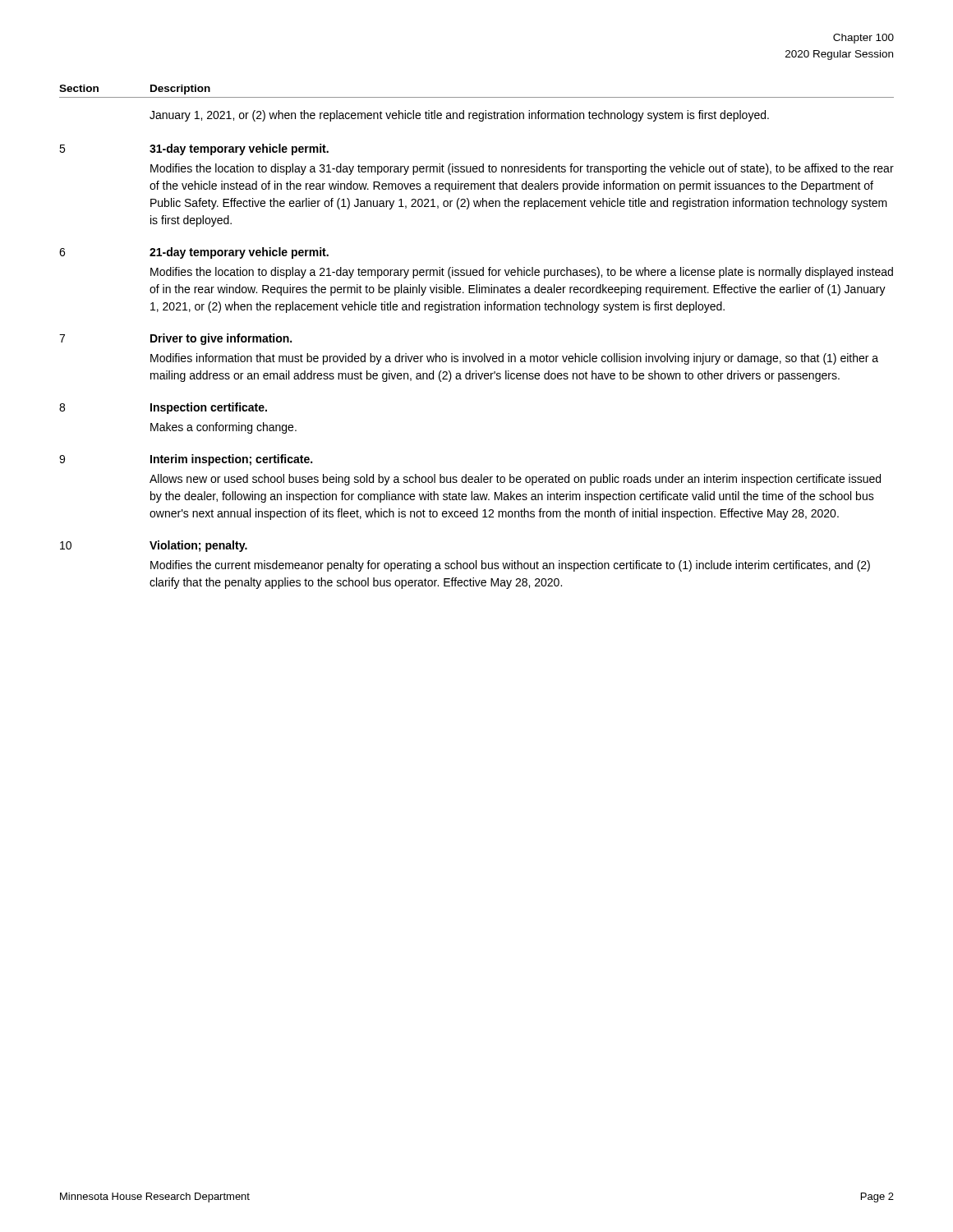Find the list item that says "8 Inspection certificate."
This screenshot has height=1232, width=953.
pyautogui.click(x=163, y=408)
